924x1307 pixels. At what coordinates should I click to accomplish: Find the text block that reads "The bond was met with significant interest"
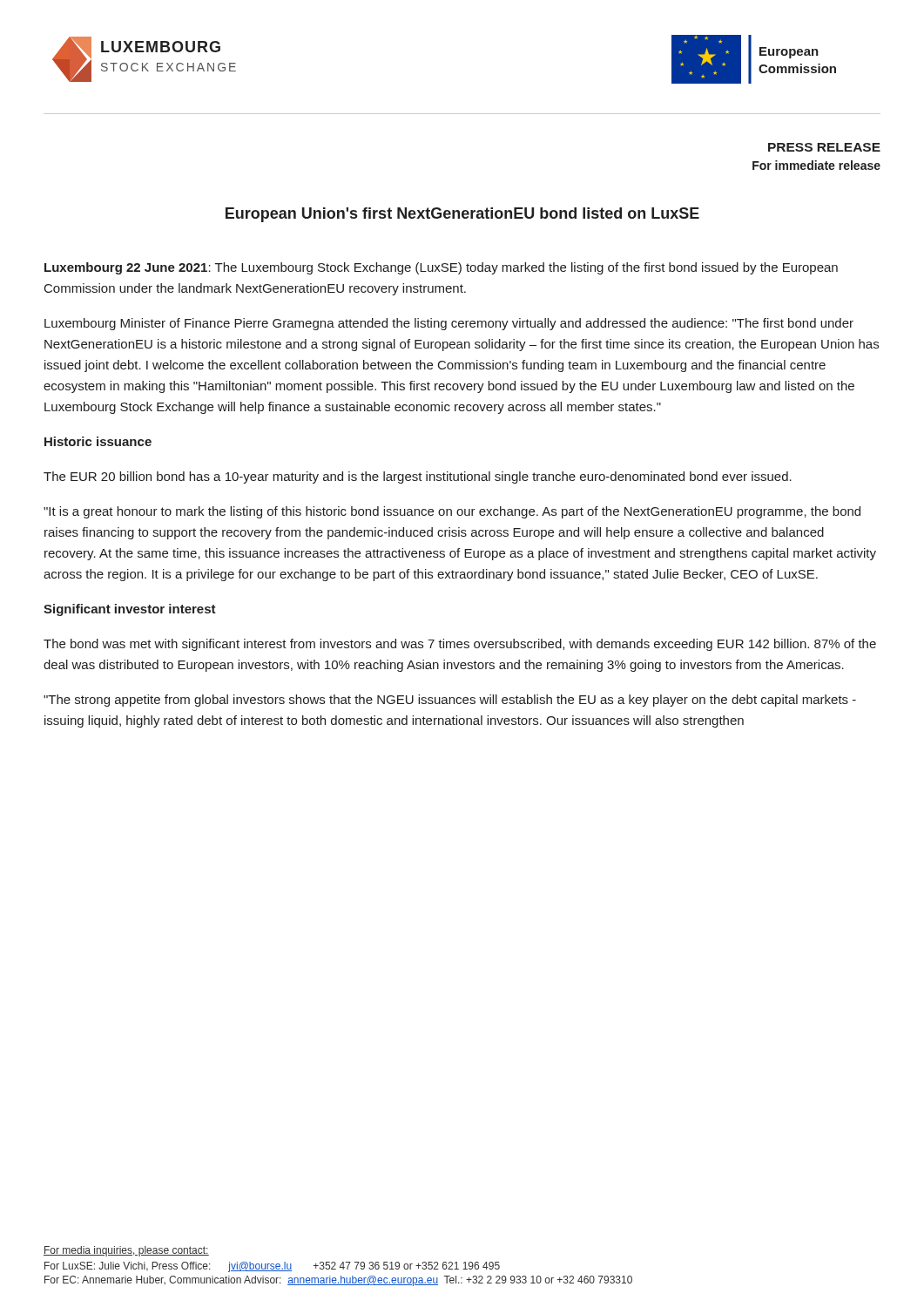coord(462,654)
